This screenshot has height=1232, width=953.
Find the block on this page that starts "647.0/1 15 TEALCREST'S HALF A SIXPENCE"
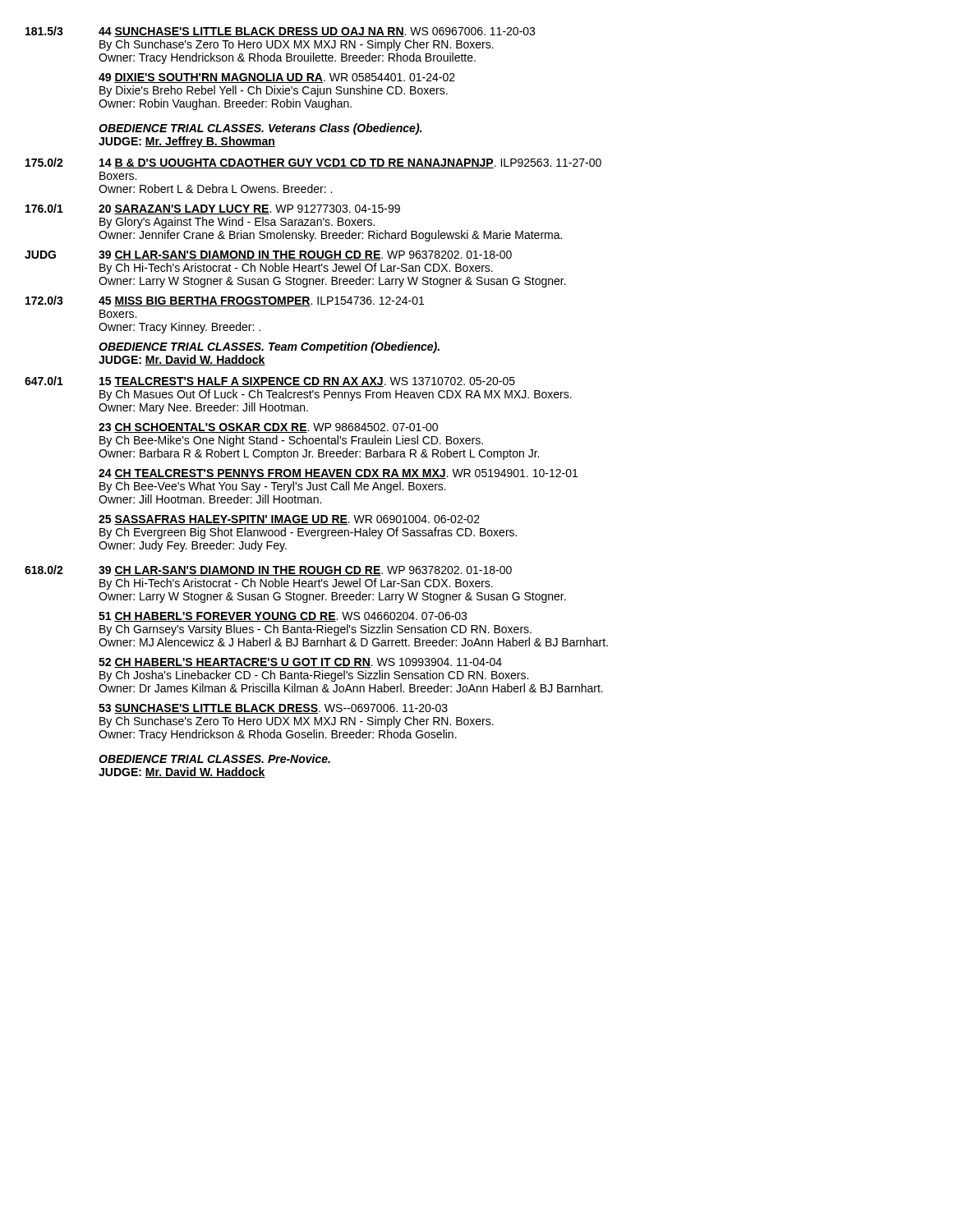pos(476,397)
